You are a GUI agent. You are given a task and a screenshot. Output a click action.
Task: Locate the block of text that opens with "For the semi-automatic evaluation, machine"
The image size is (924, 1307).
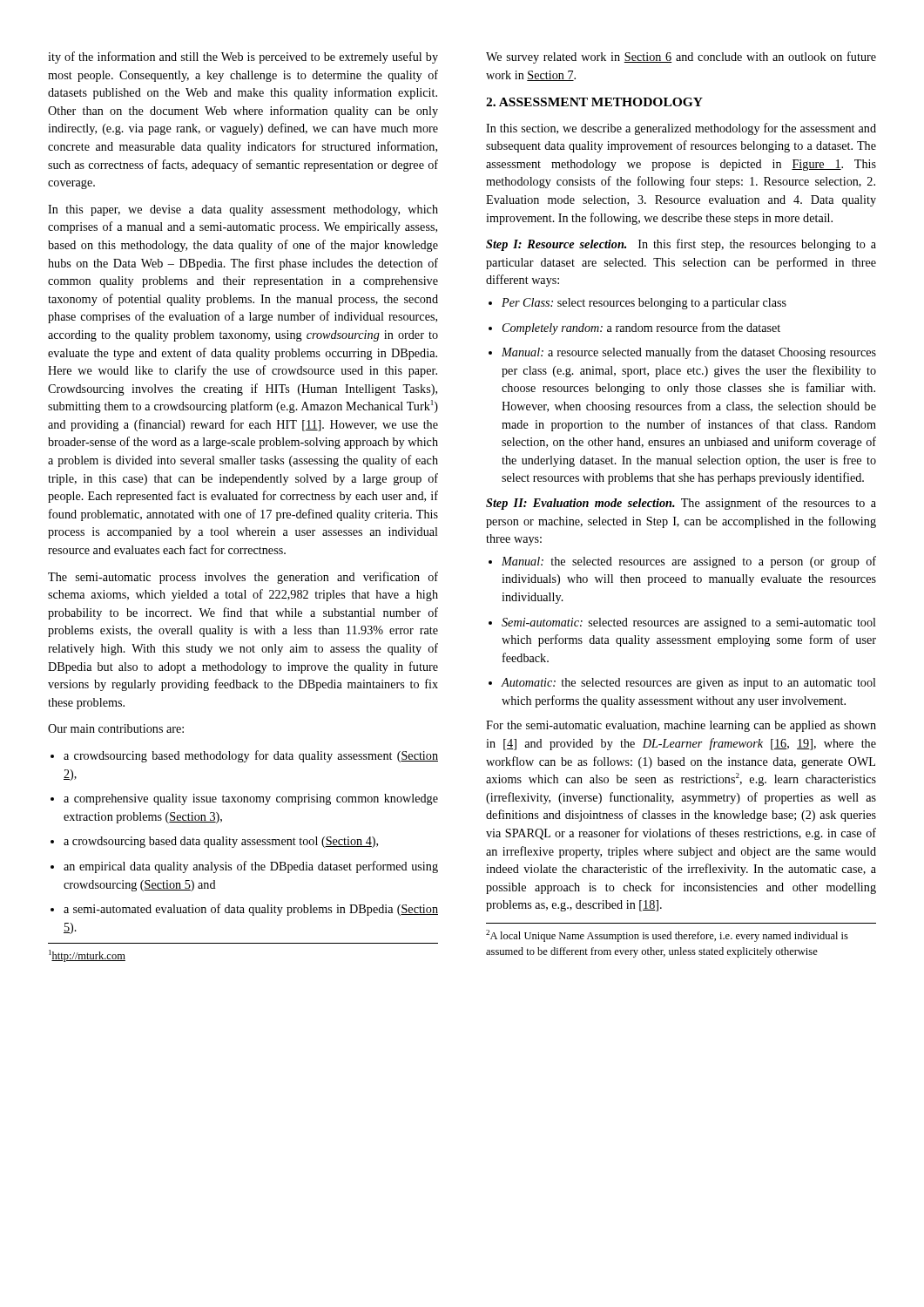(x=681, y=815)
